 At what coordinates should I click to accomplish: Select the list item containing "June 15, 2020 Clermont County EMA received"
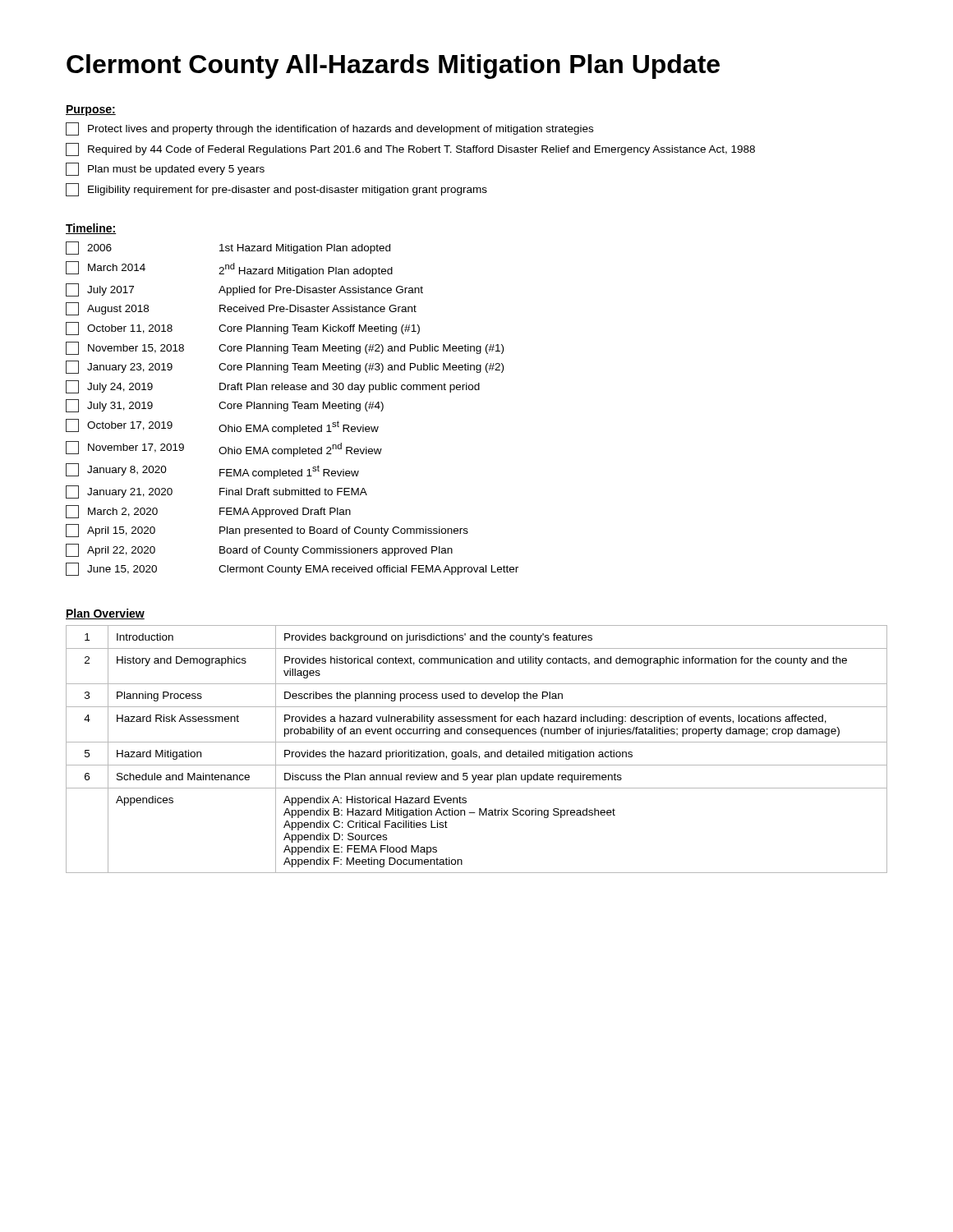click(x=476, y=569)
